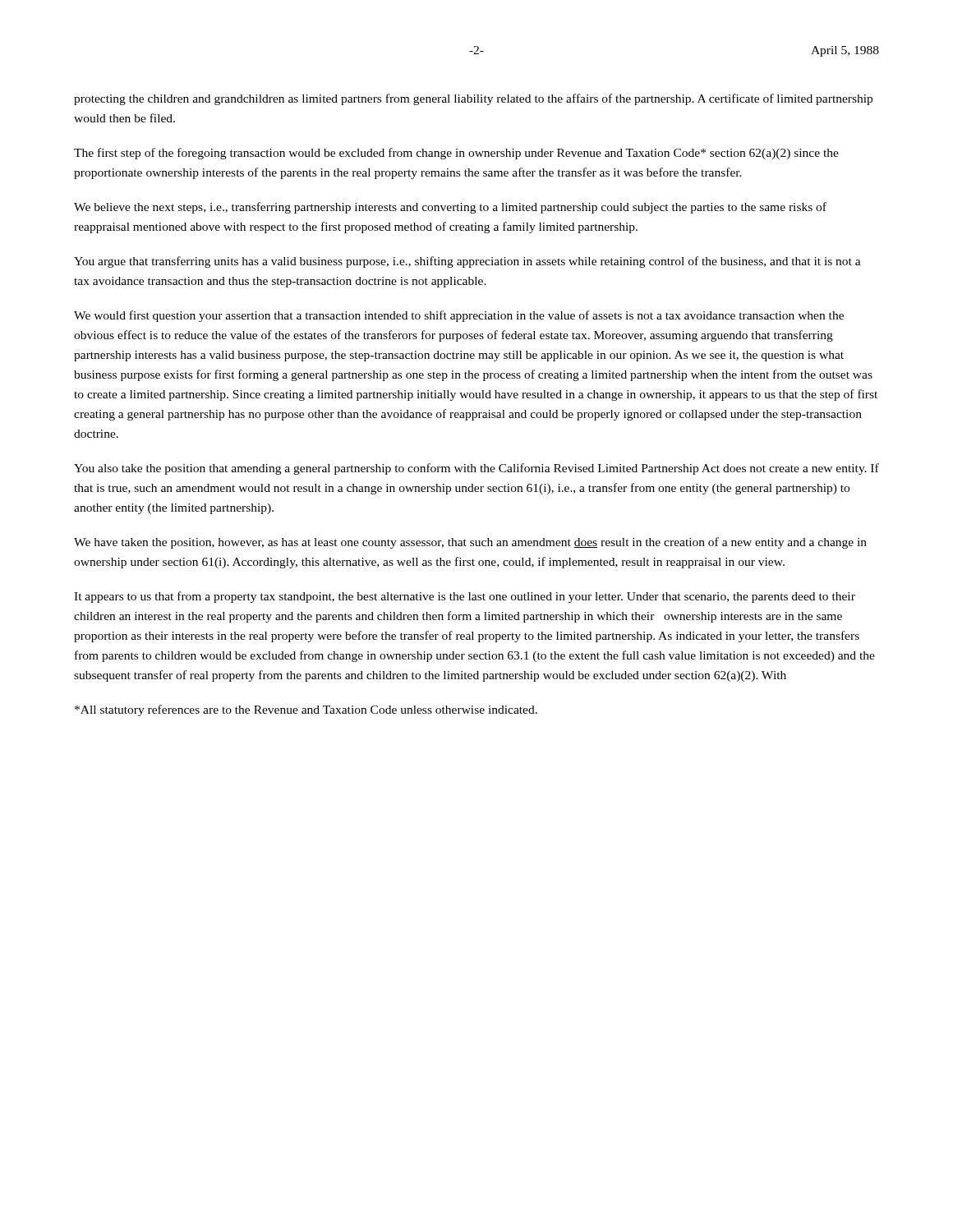Click on the text block that reads "We would first question"
Screen dimensions: 1232x953
476,374
